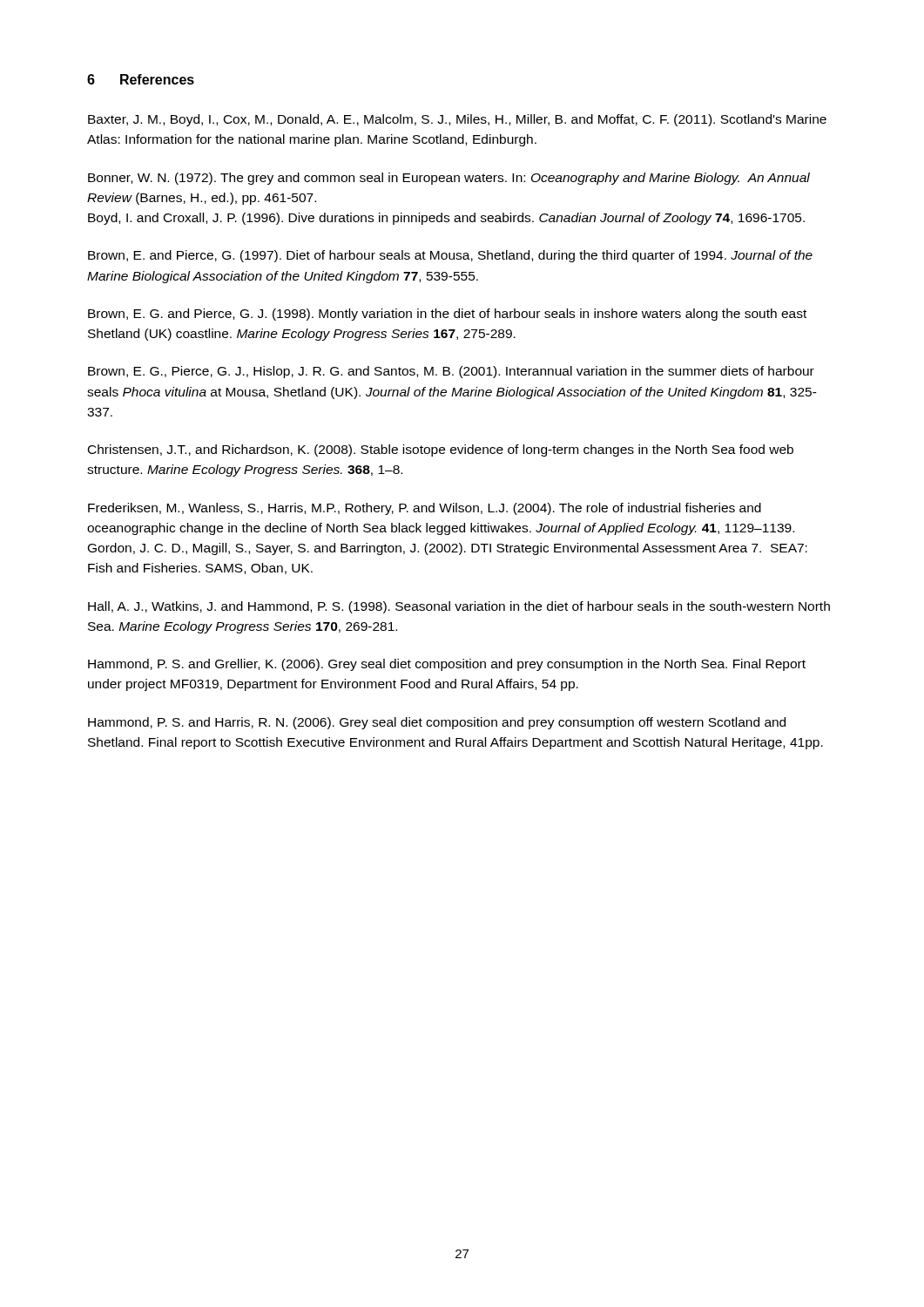Find the passage starting "Christensen, J.T., and Richardson, K. (2008). Stable isotope"
Viewport: 924px width, 1307px height.
(441, 459)
